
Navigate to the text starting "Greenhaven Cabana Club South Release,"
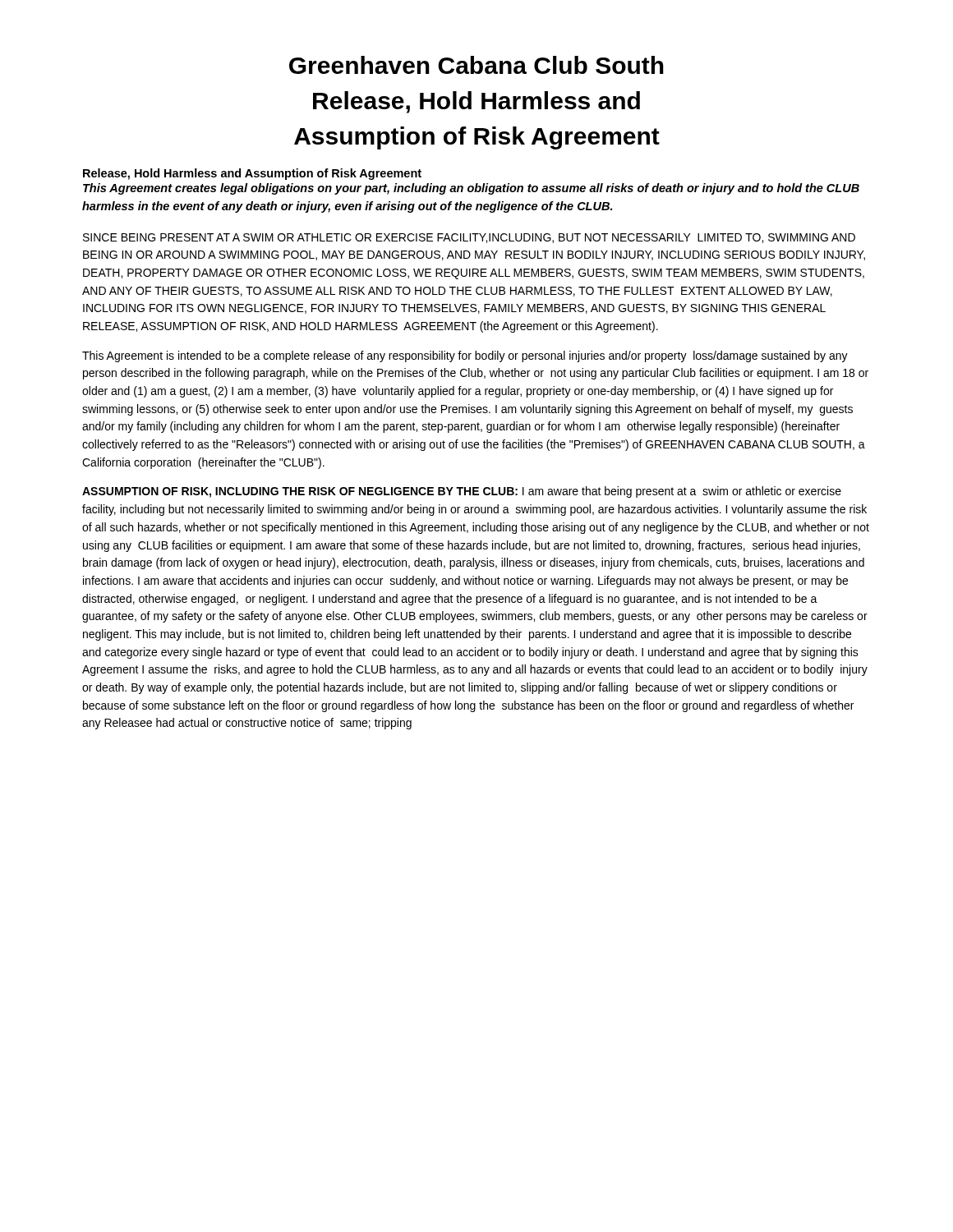tap(476, 101)
